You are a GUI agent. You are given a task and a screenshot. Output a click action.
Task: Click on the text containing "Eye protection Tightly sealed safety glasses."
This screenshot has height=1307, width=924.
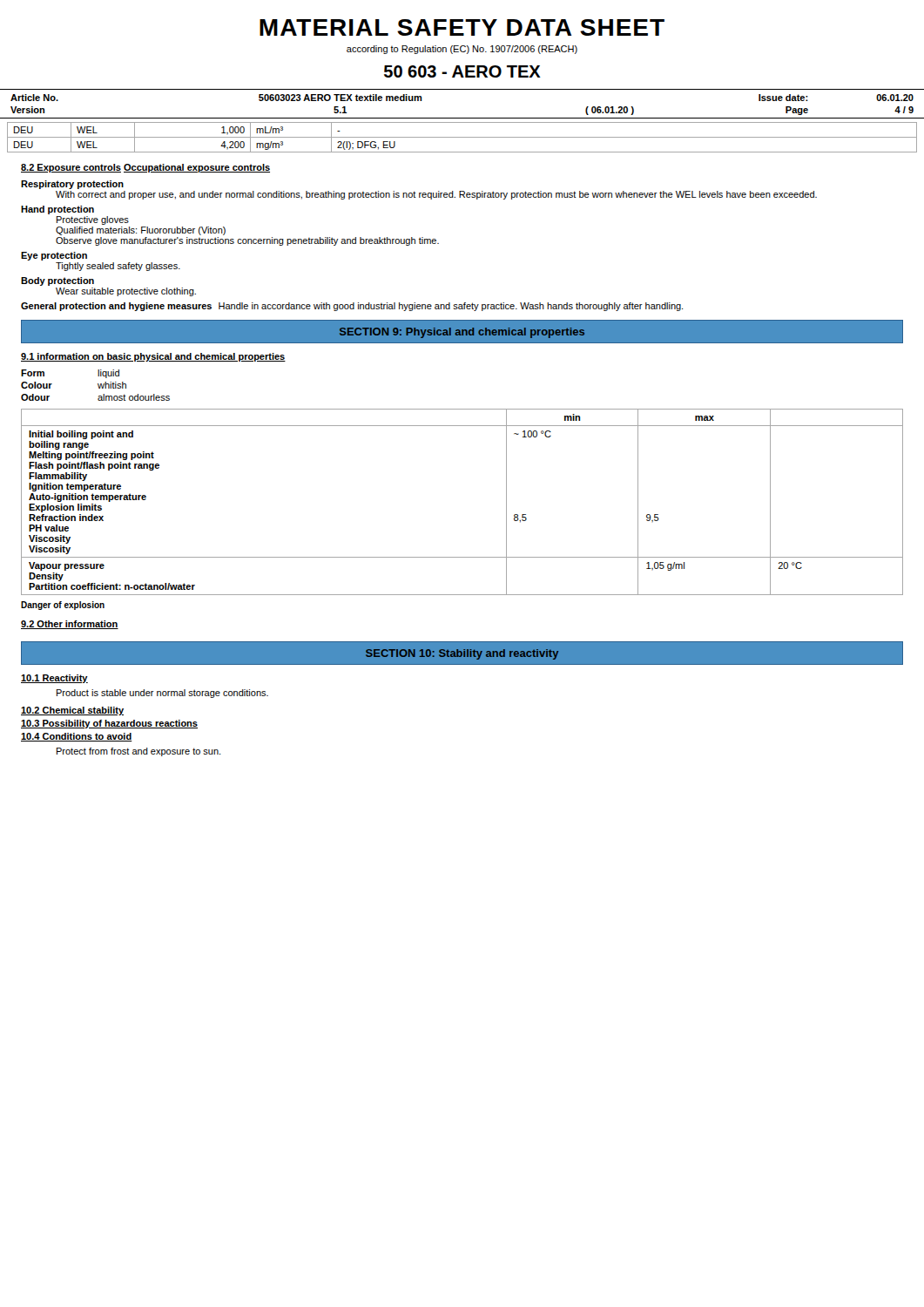click(54, 256)
